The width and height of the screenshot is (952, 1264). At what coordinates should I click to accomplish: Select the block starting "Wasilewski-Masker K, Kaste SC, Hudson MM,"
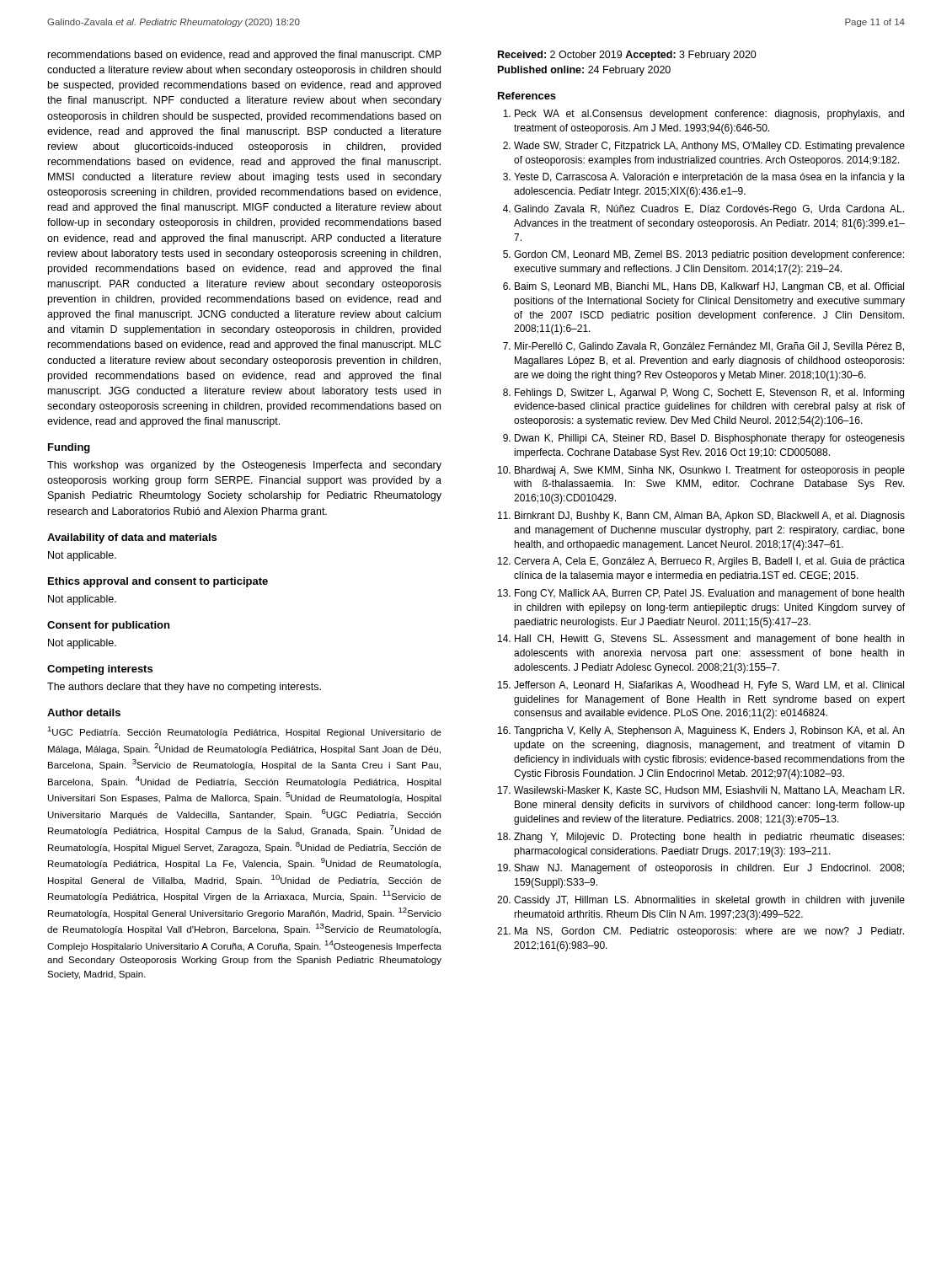click(709, 805)
